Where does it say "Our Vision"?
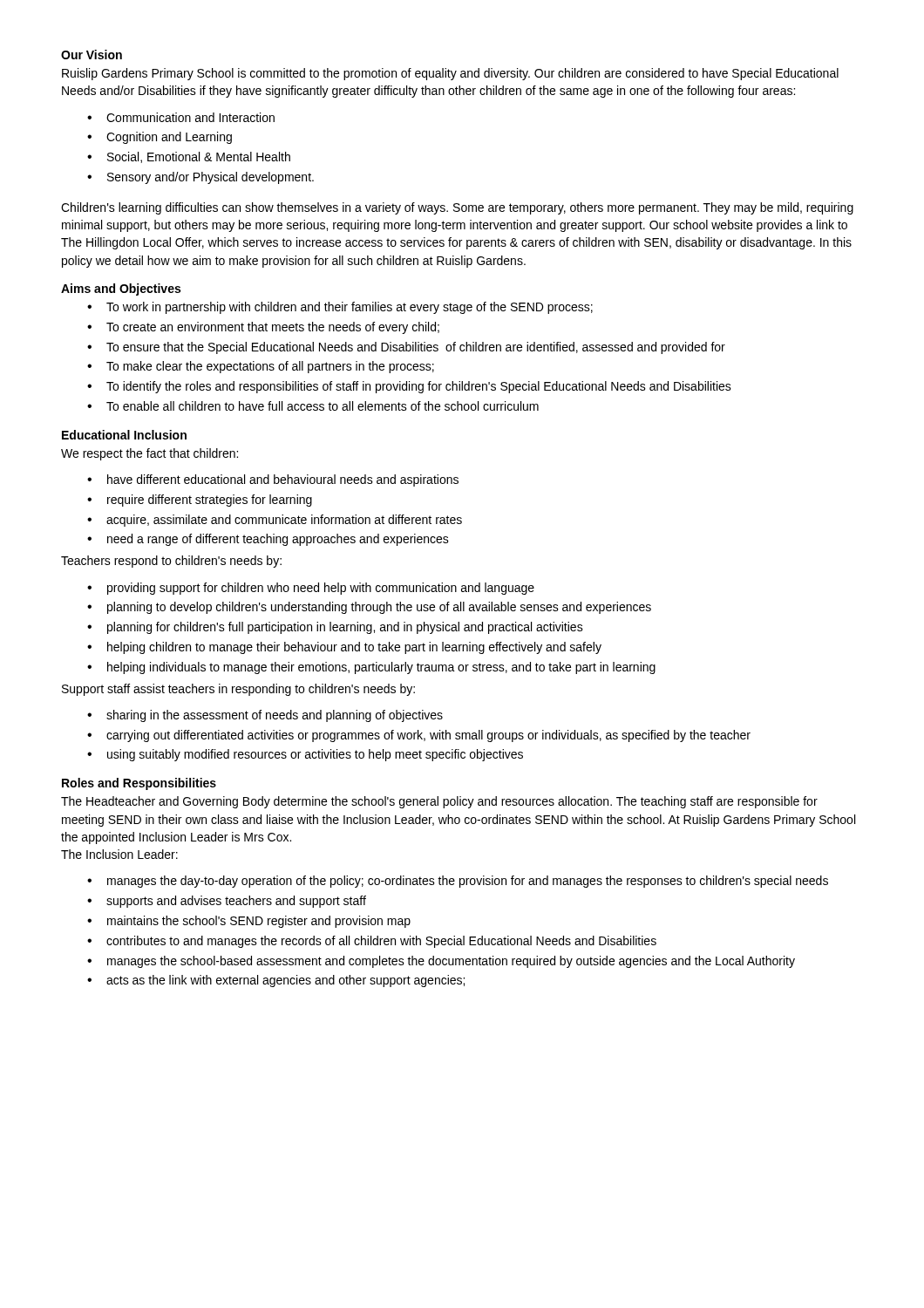Screen dimensions: 1308x924 coord(92,55)
